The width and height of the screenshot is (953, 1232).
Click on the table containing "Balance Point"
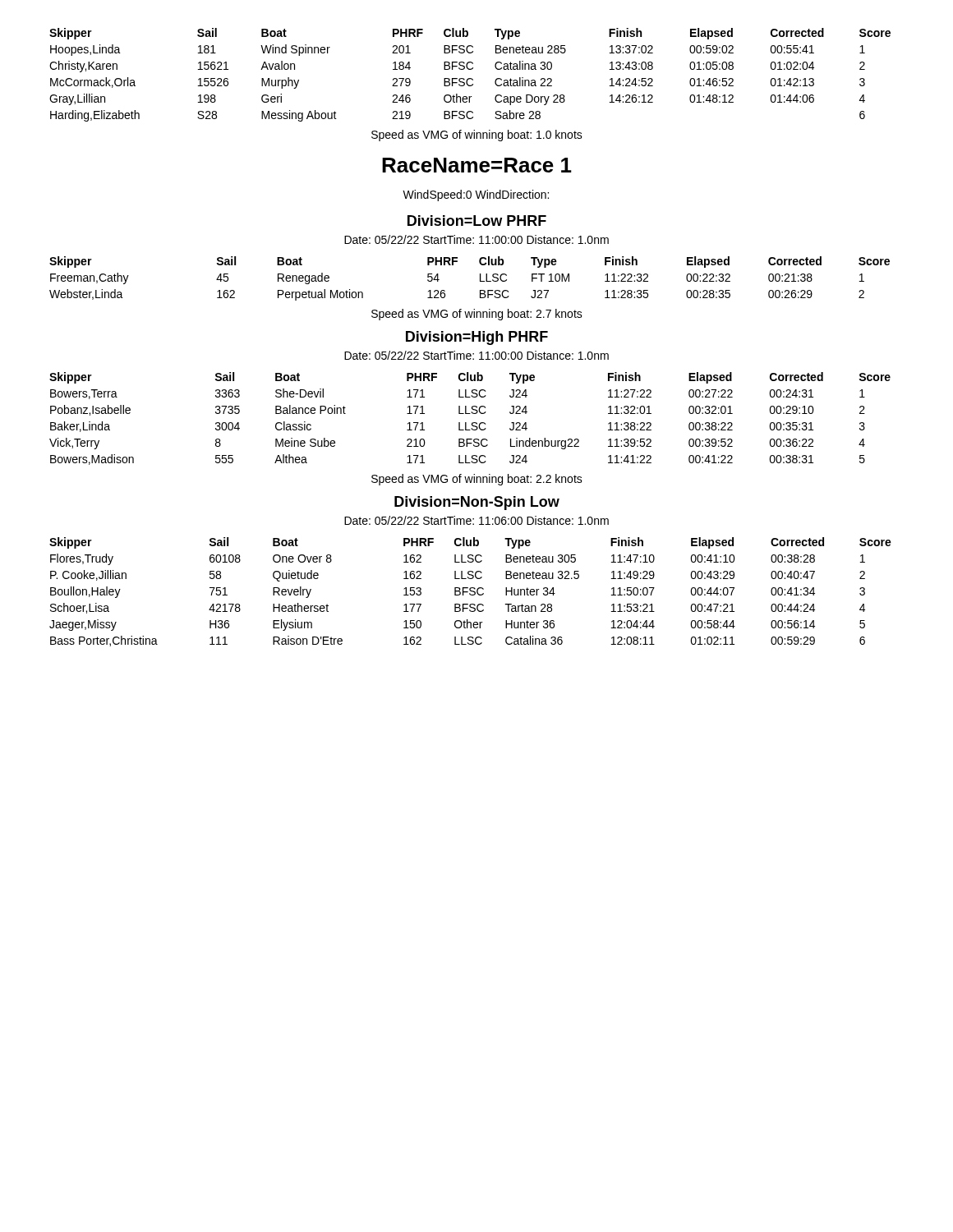(x=476, y=418)
